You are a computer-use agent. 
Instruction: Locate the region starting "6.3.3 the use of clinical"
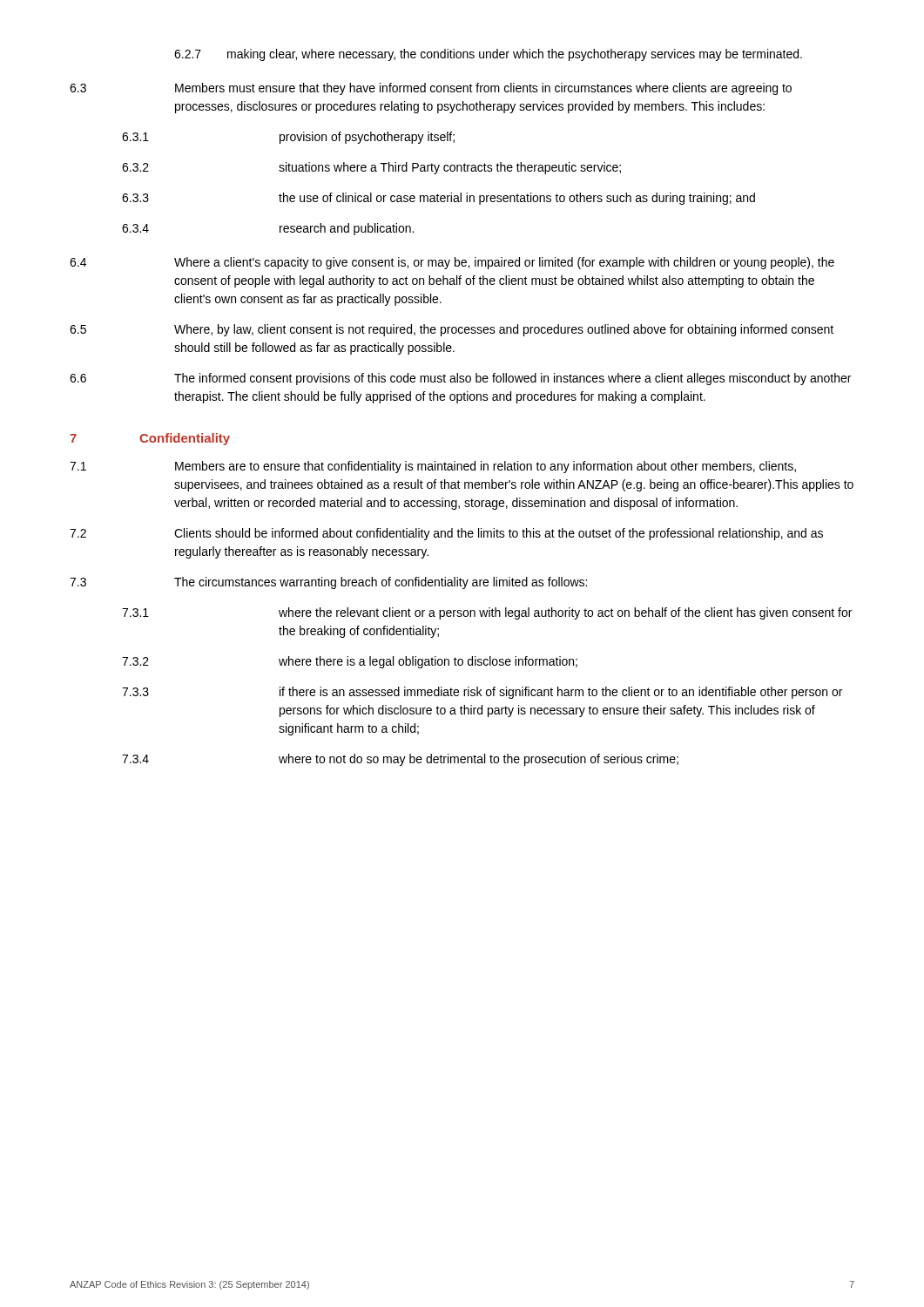tap(488, 198)
